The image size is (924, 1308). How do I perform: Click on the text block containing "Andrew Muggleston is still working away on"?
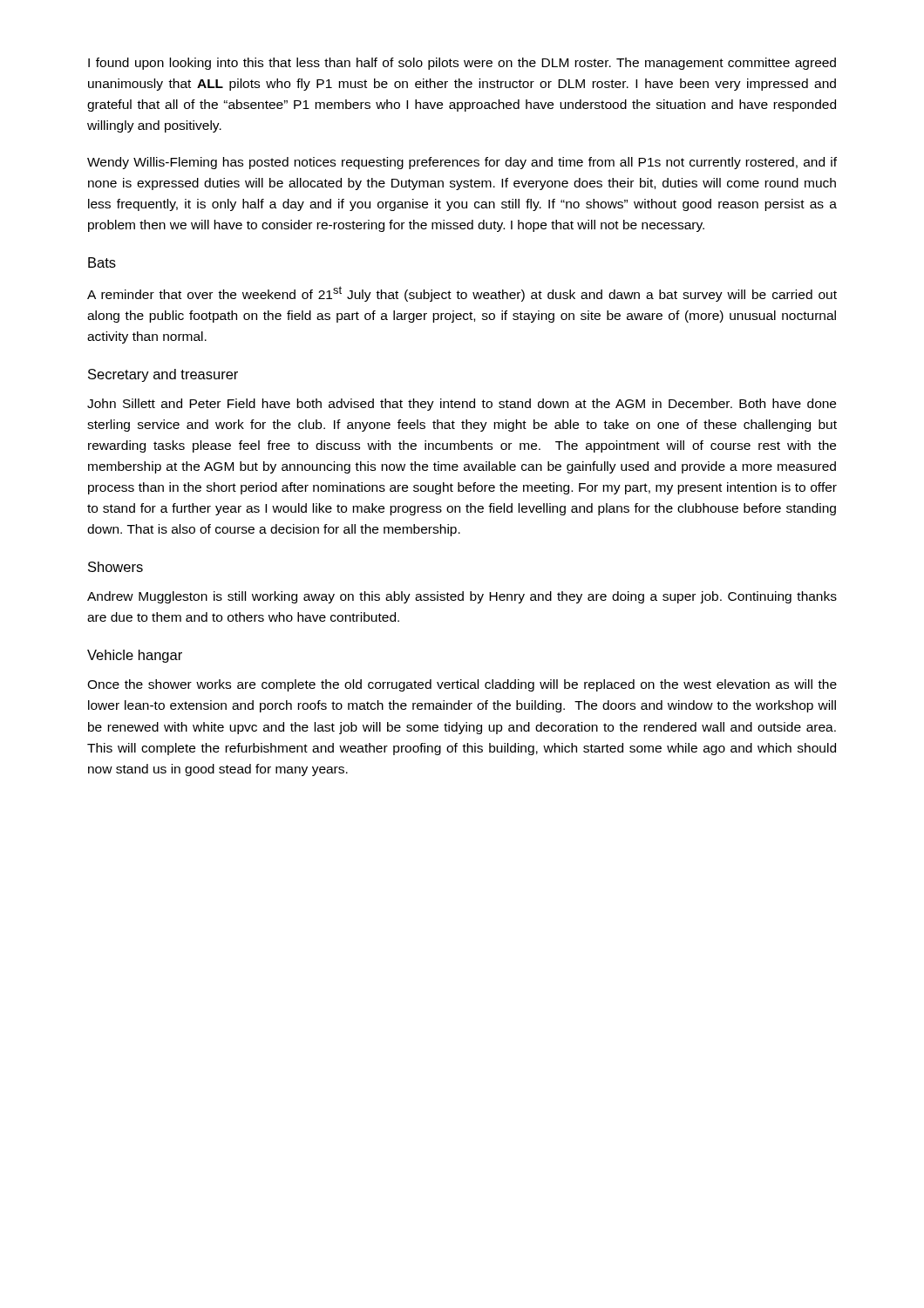462,607
